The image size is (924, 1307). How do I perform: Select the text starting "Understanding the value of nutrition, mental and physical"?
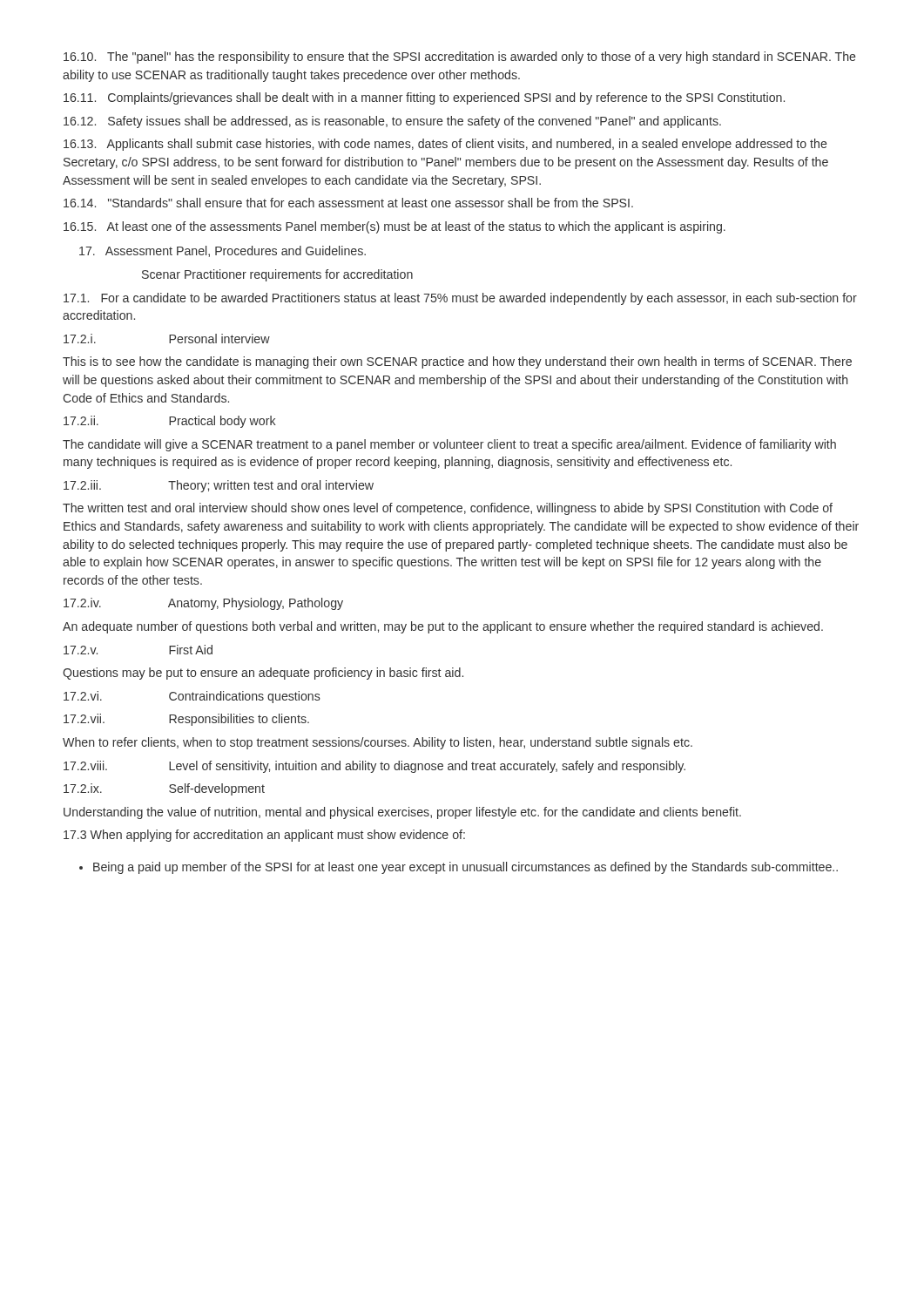(x=402, y=812)
